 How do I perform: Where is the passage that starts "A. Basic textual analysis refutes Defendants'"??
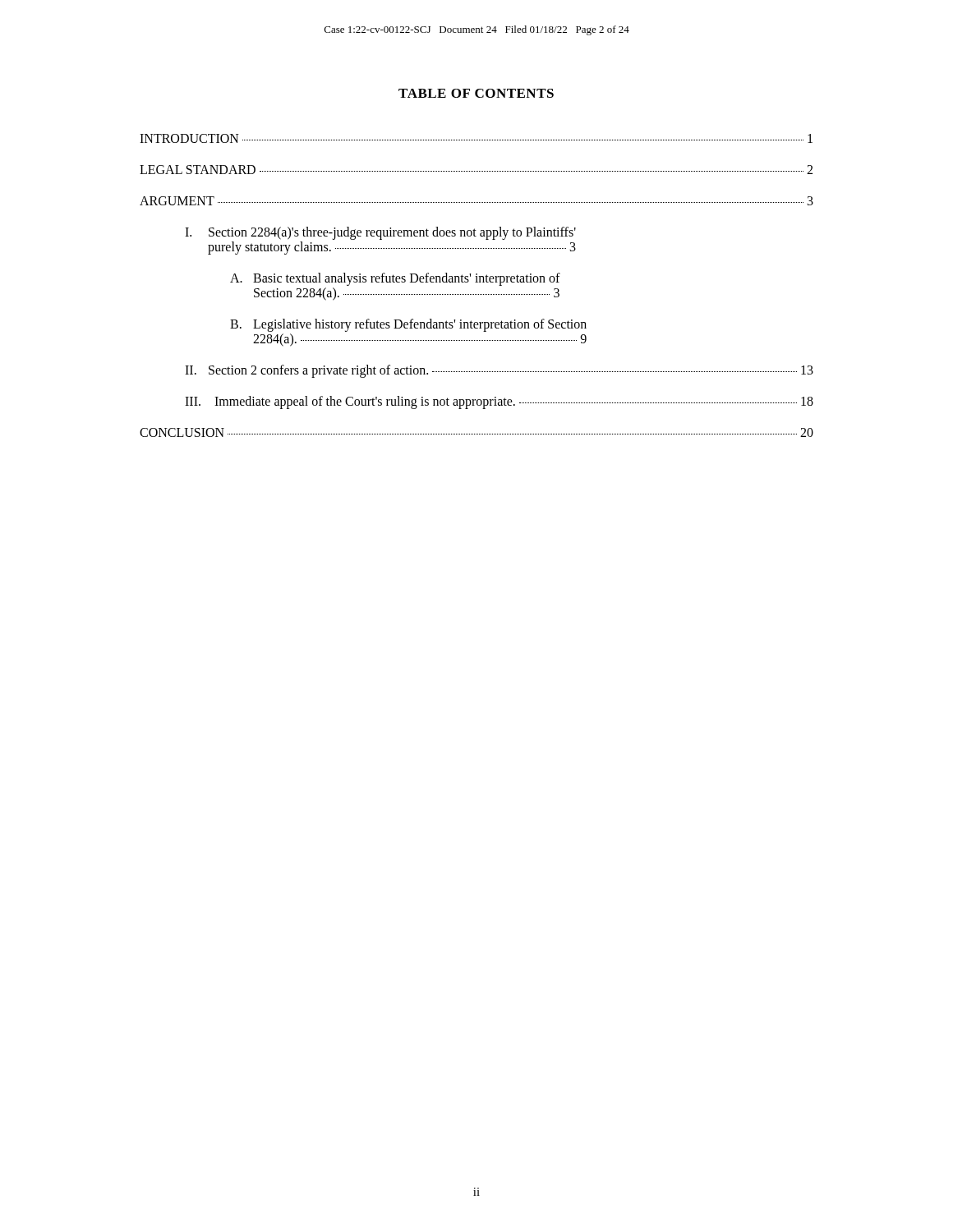[x=395, y=286]
